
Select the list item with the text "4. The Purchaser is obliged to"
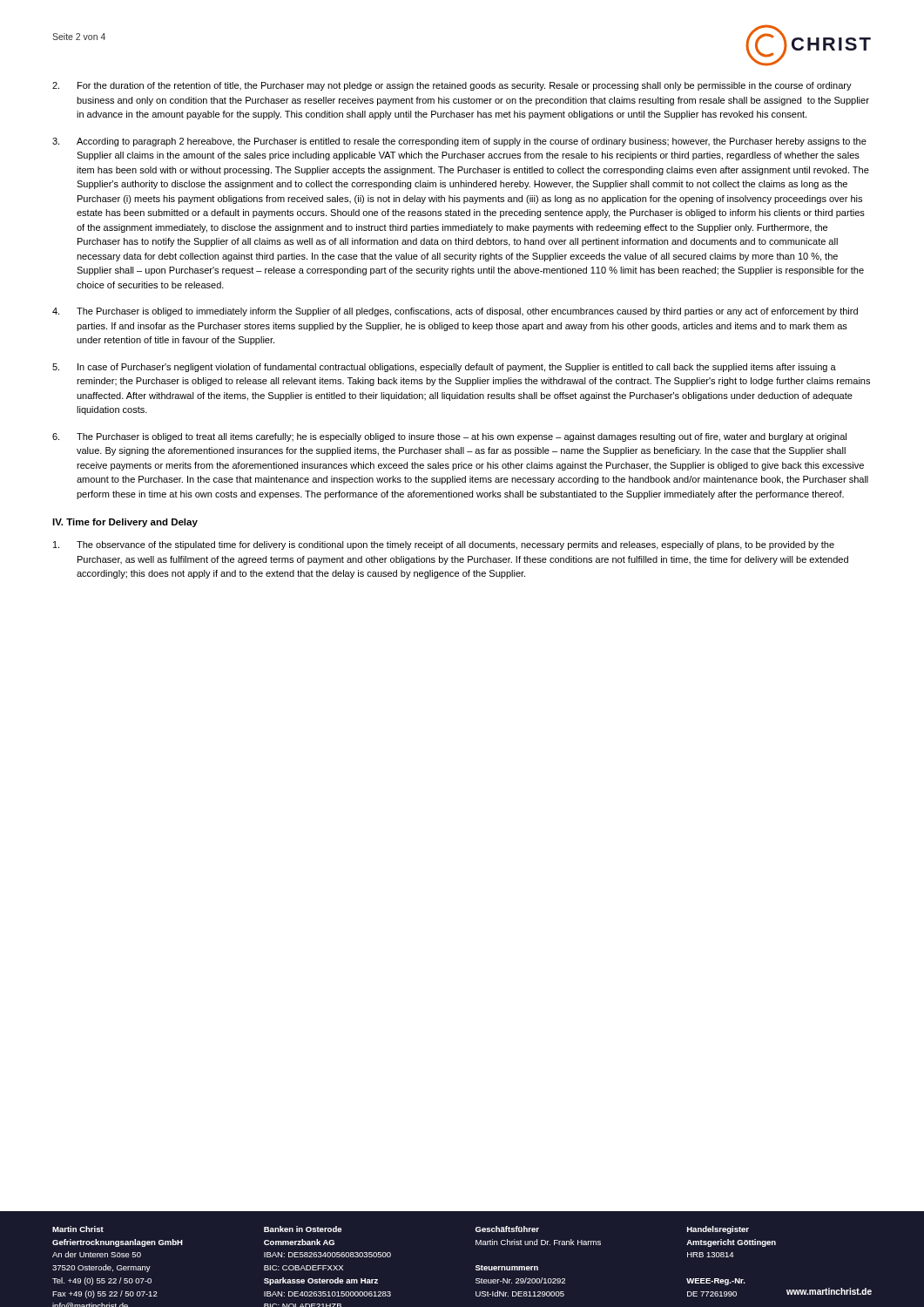click(x=462, y=326)
